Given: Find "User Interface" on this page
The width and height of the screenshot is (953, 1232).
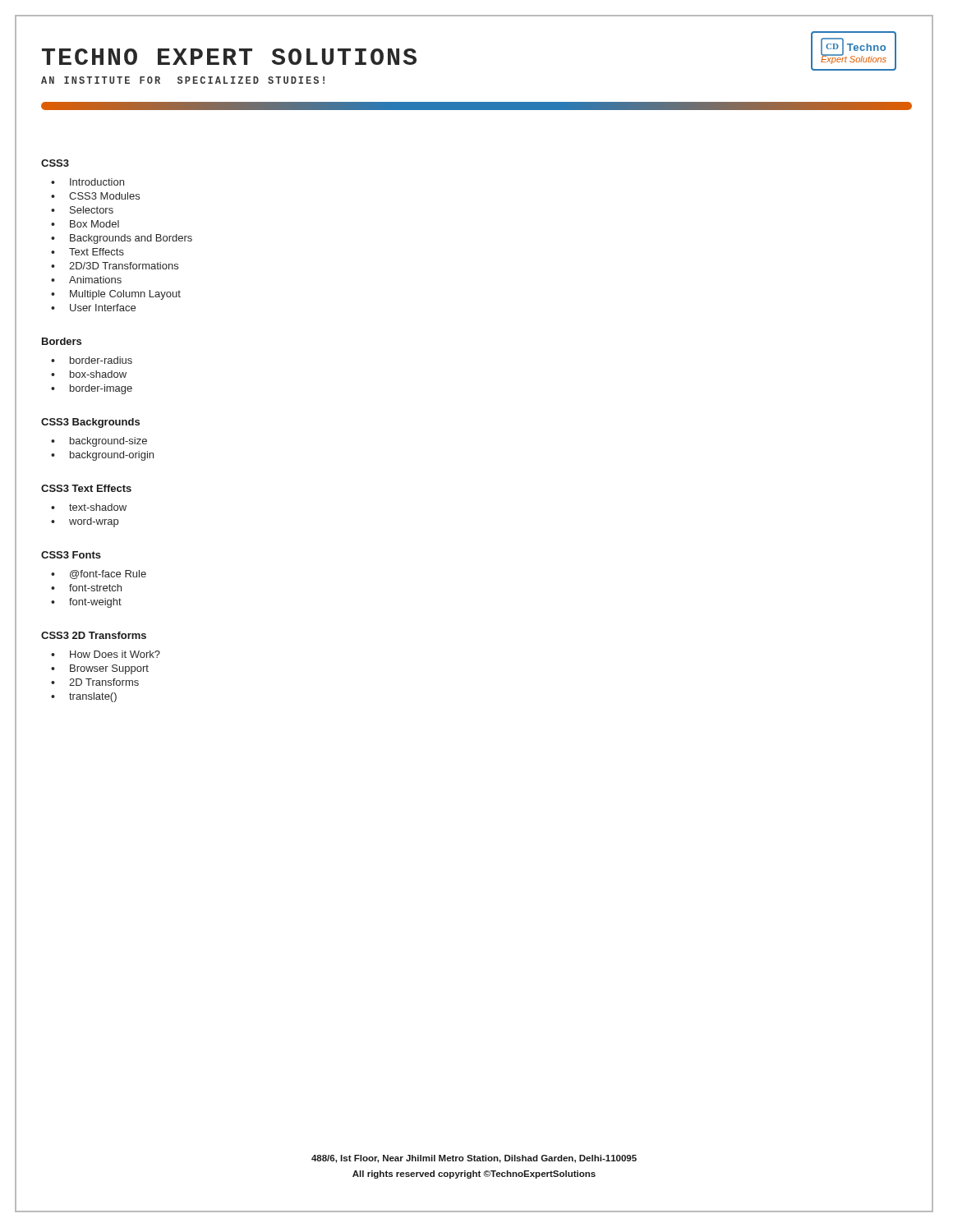Looking at the screenshot, I should tap(103, 308).
